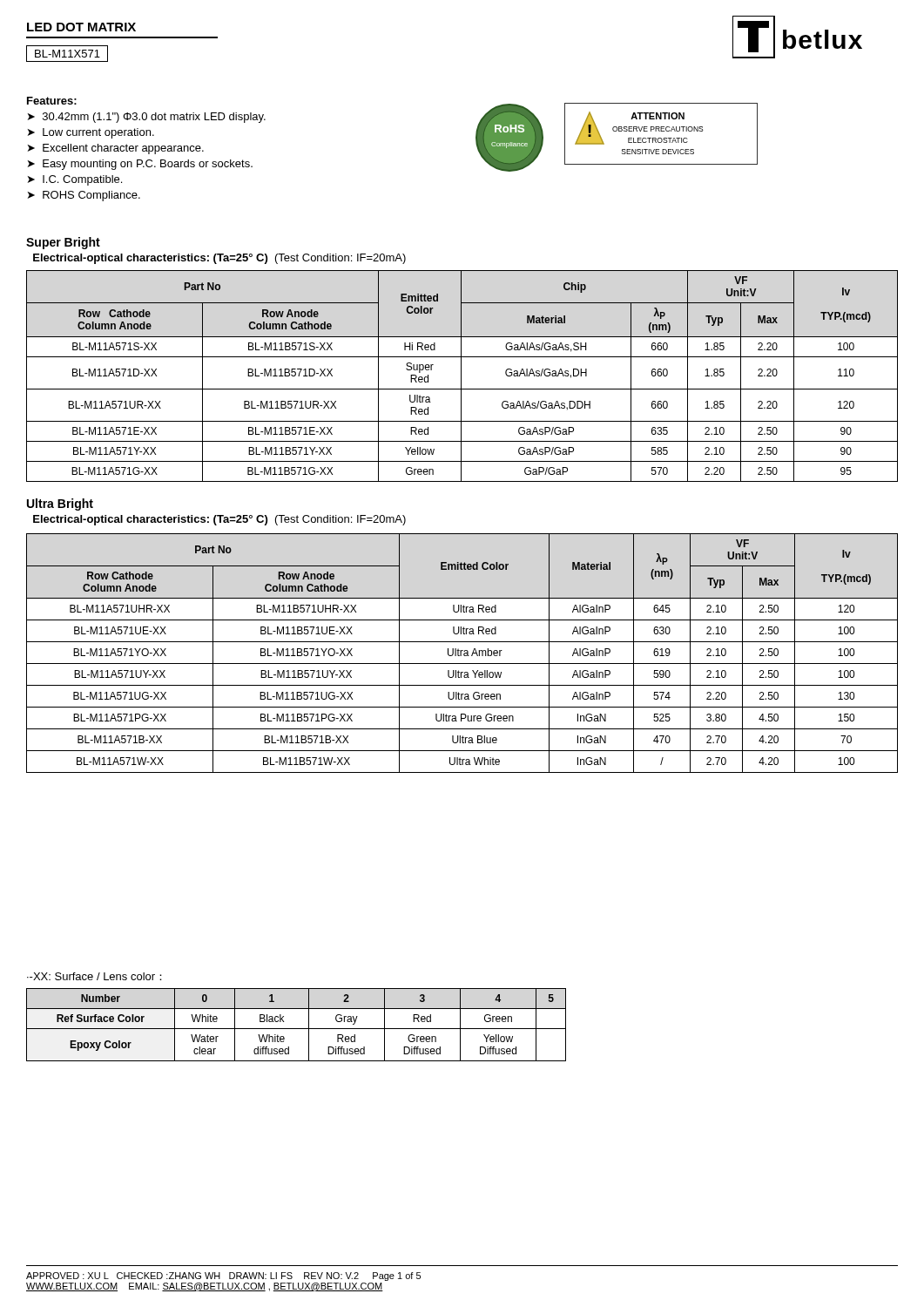Locate the list item with the text "➤ 30.42mm (1.1") Φ3.0 dot matrix"
The width and height of the screenshot is (924, 1307).
146,116
